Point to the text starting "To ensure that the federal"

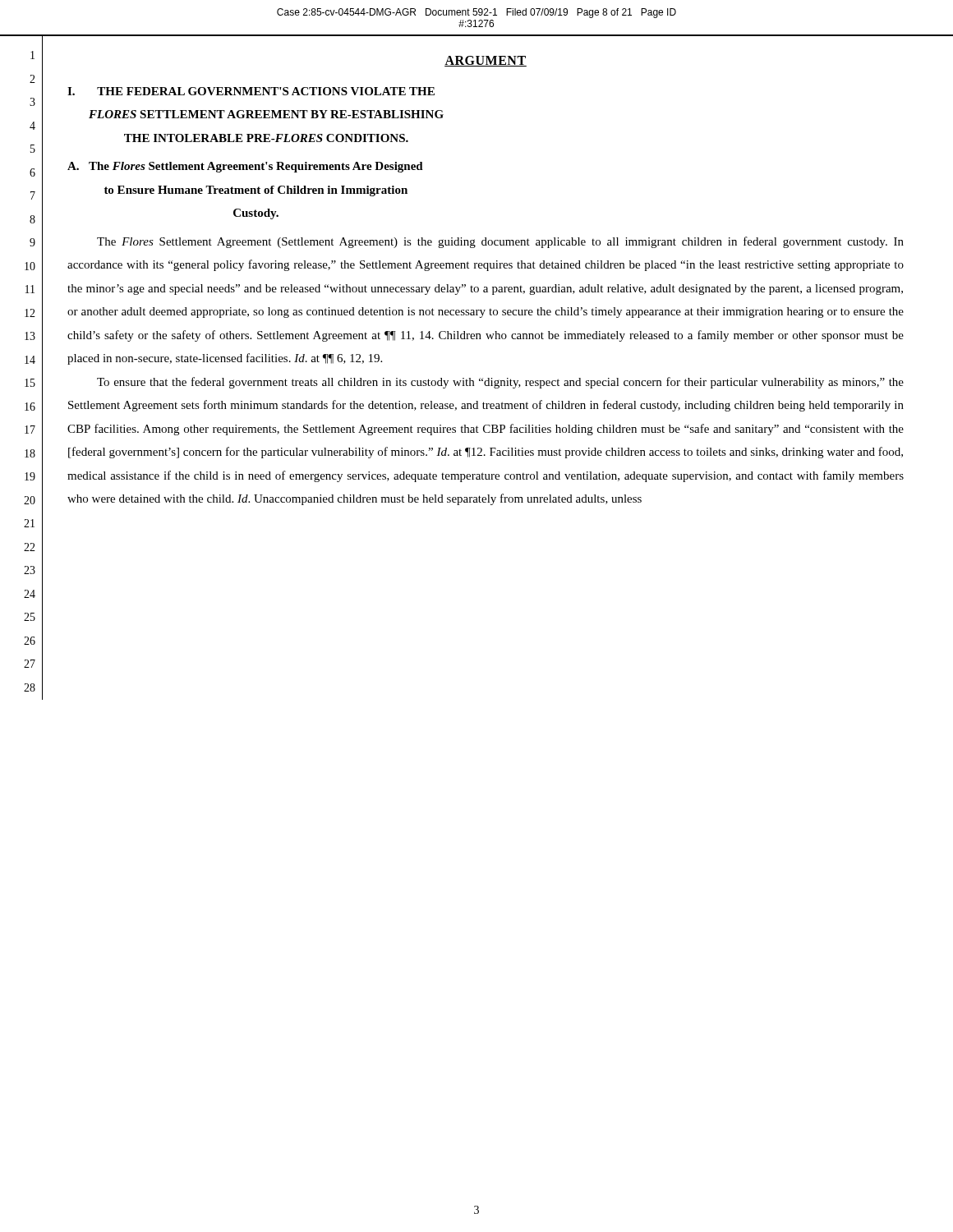pos(486,440)
